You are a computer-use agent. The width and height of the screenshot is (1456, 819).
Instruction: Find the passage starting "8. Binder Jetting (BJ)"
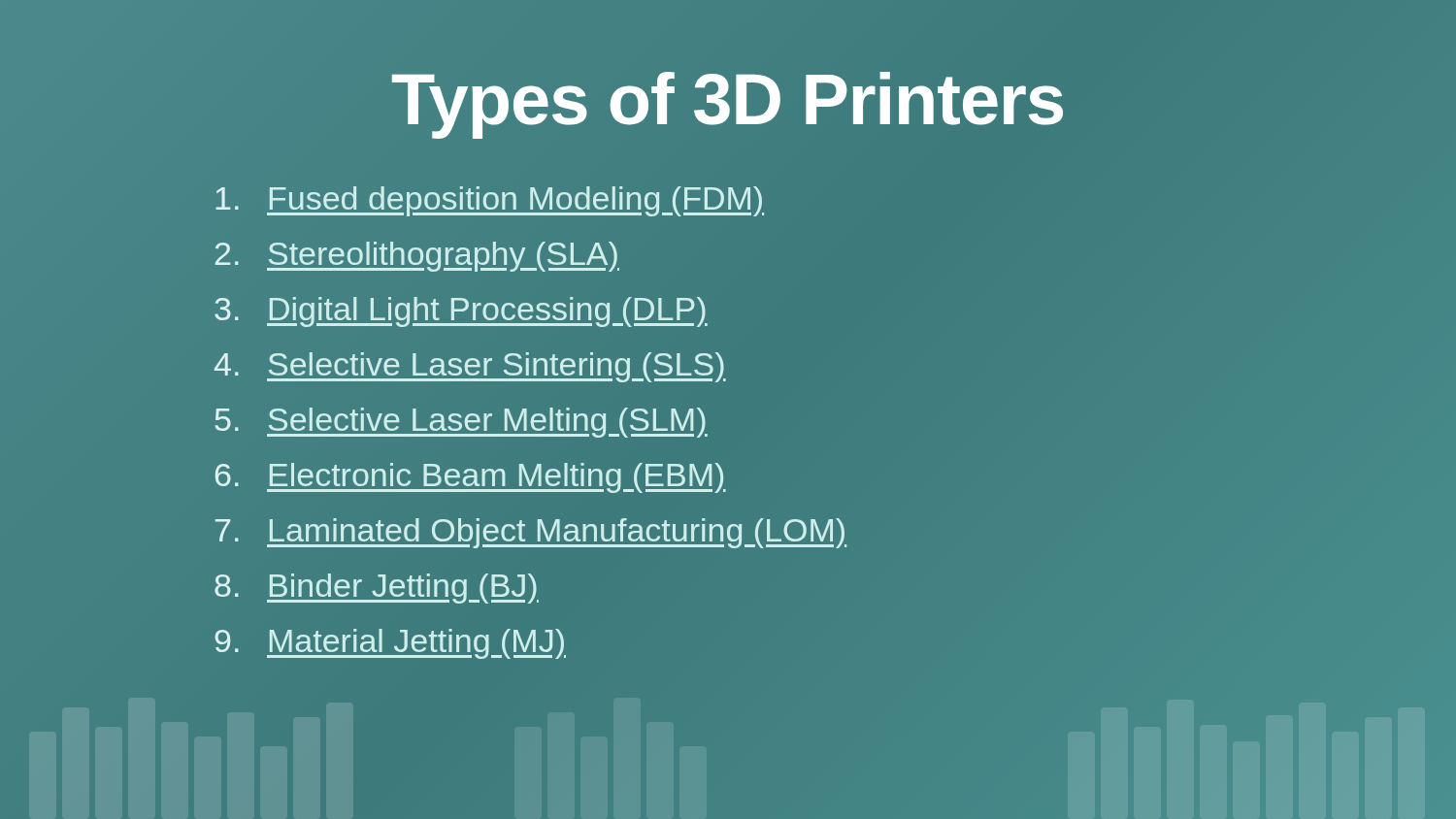(x=376, y=586)
